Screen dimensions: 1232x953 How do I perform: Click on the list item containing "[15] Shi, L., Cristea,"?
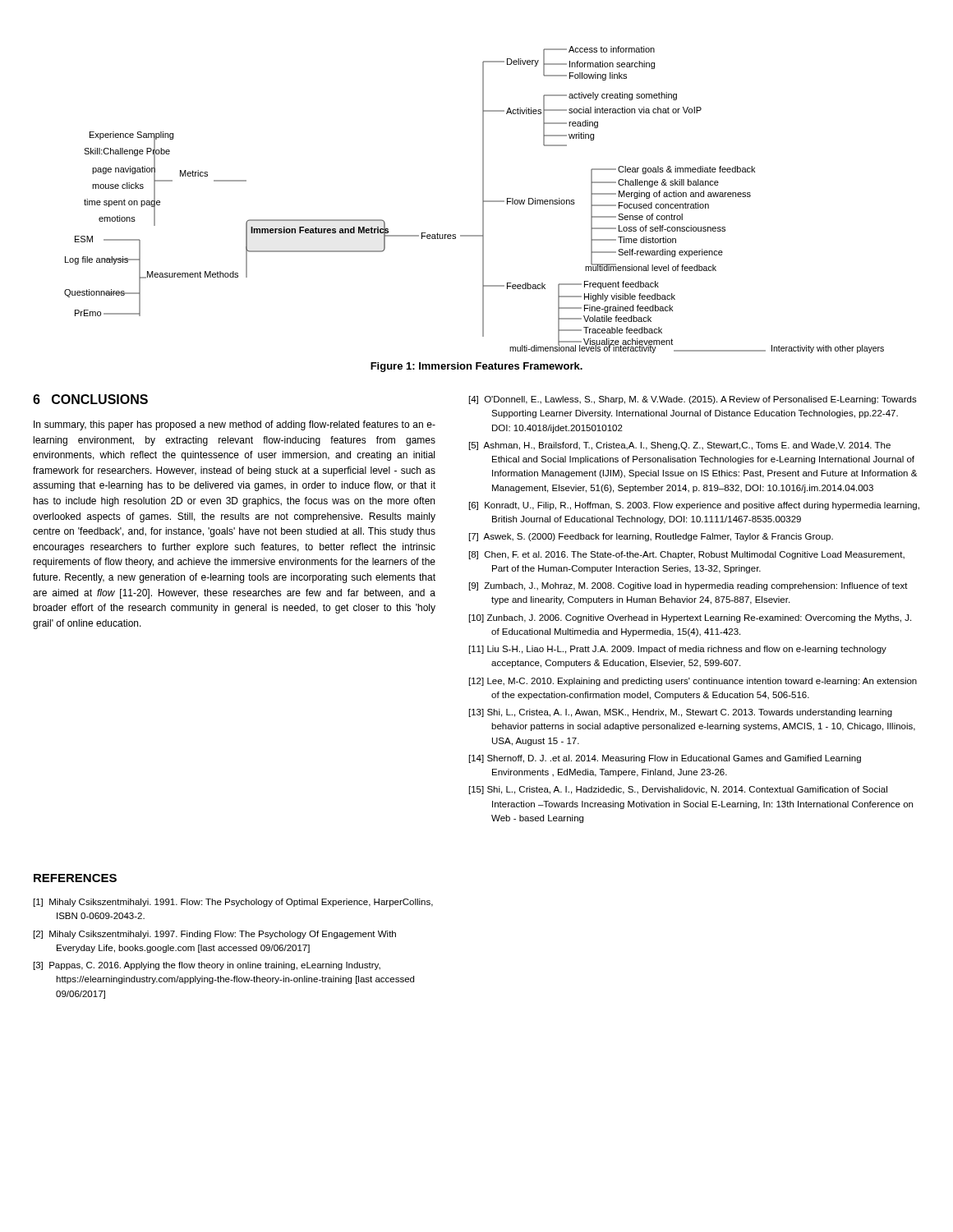694,804
